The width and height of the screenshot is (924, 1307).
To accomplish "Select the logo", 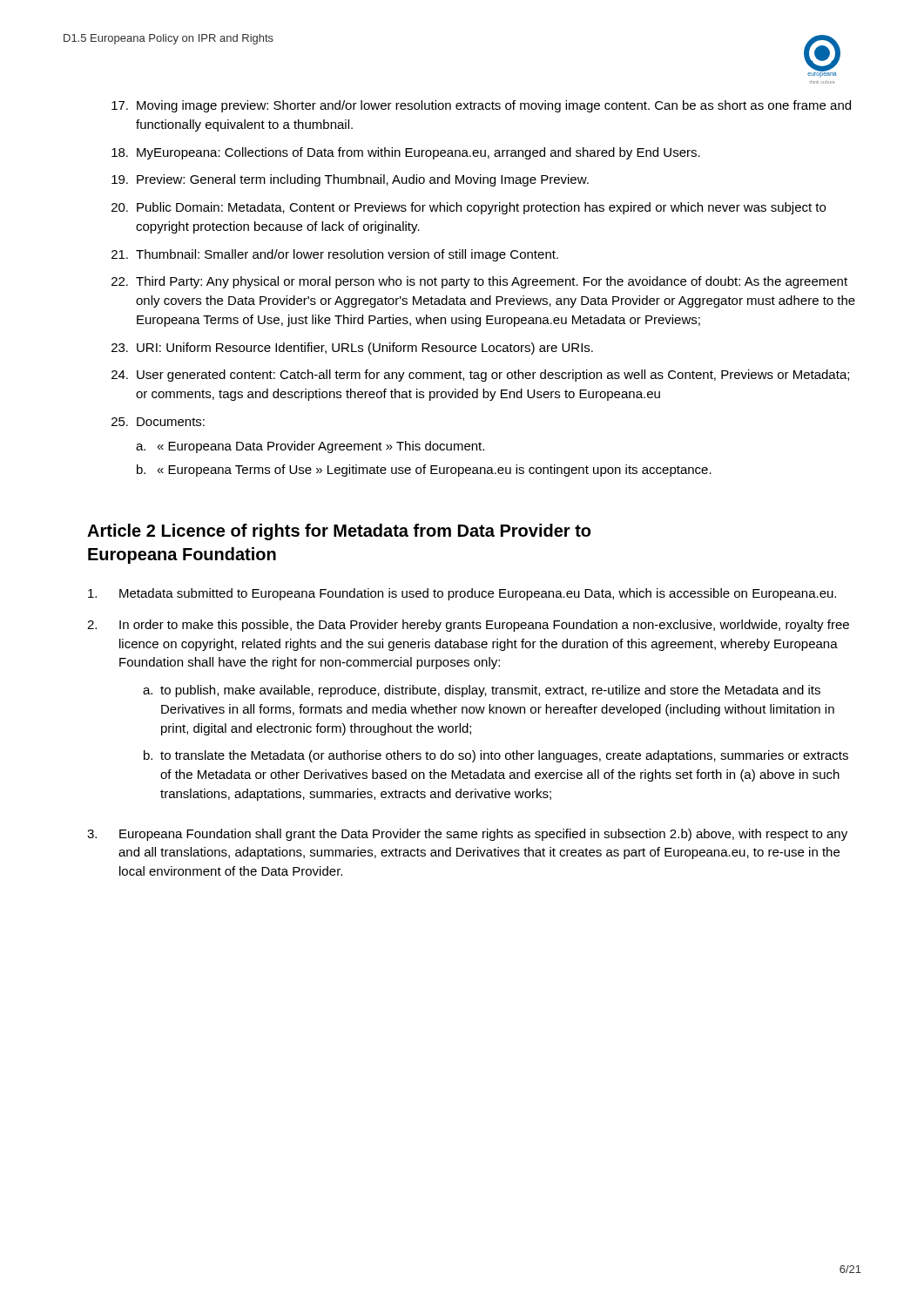I will coord(822,62).
